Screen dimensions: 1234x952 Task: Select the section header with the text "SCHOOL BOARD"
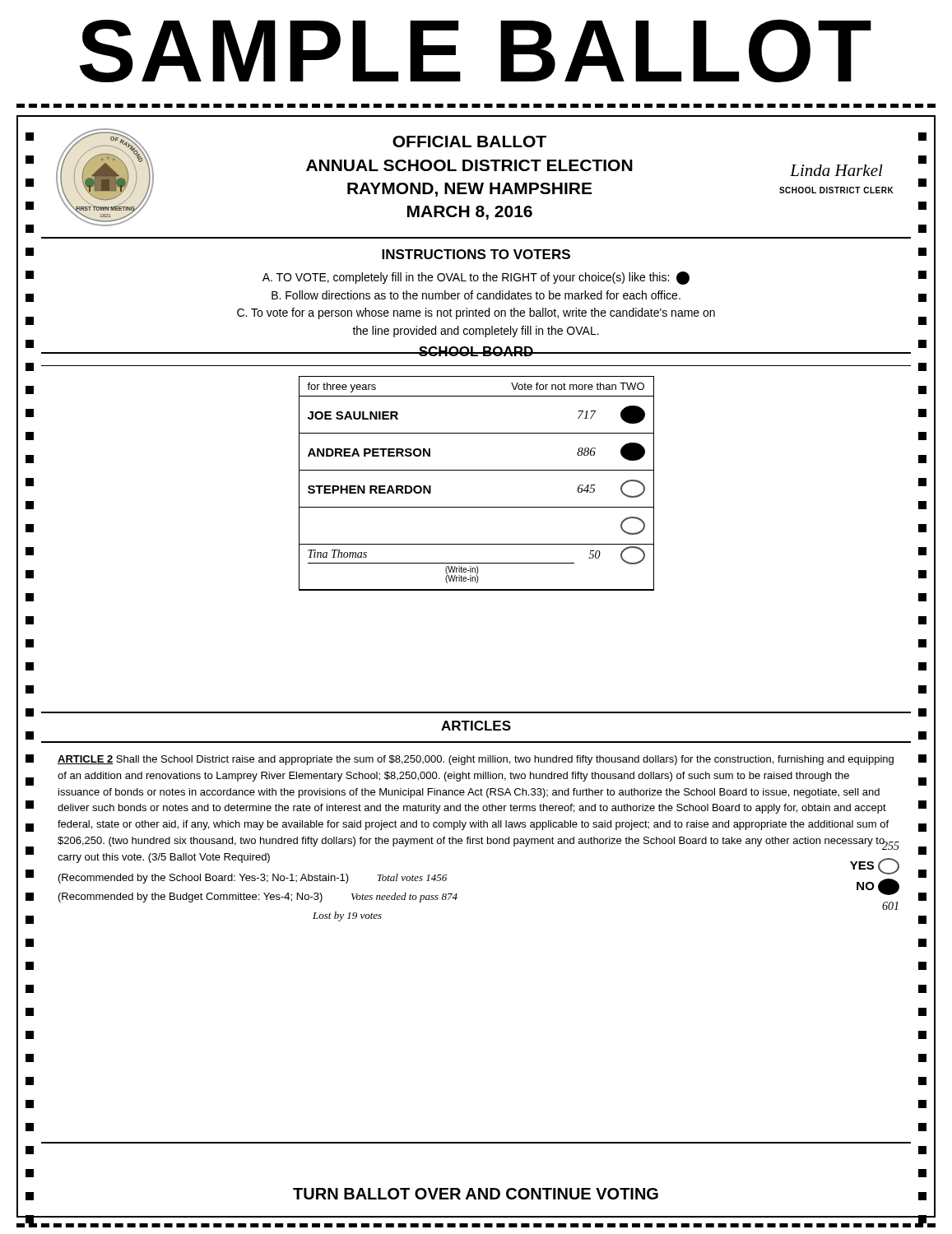[476, 352]
